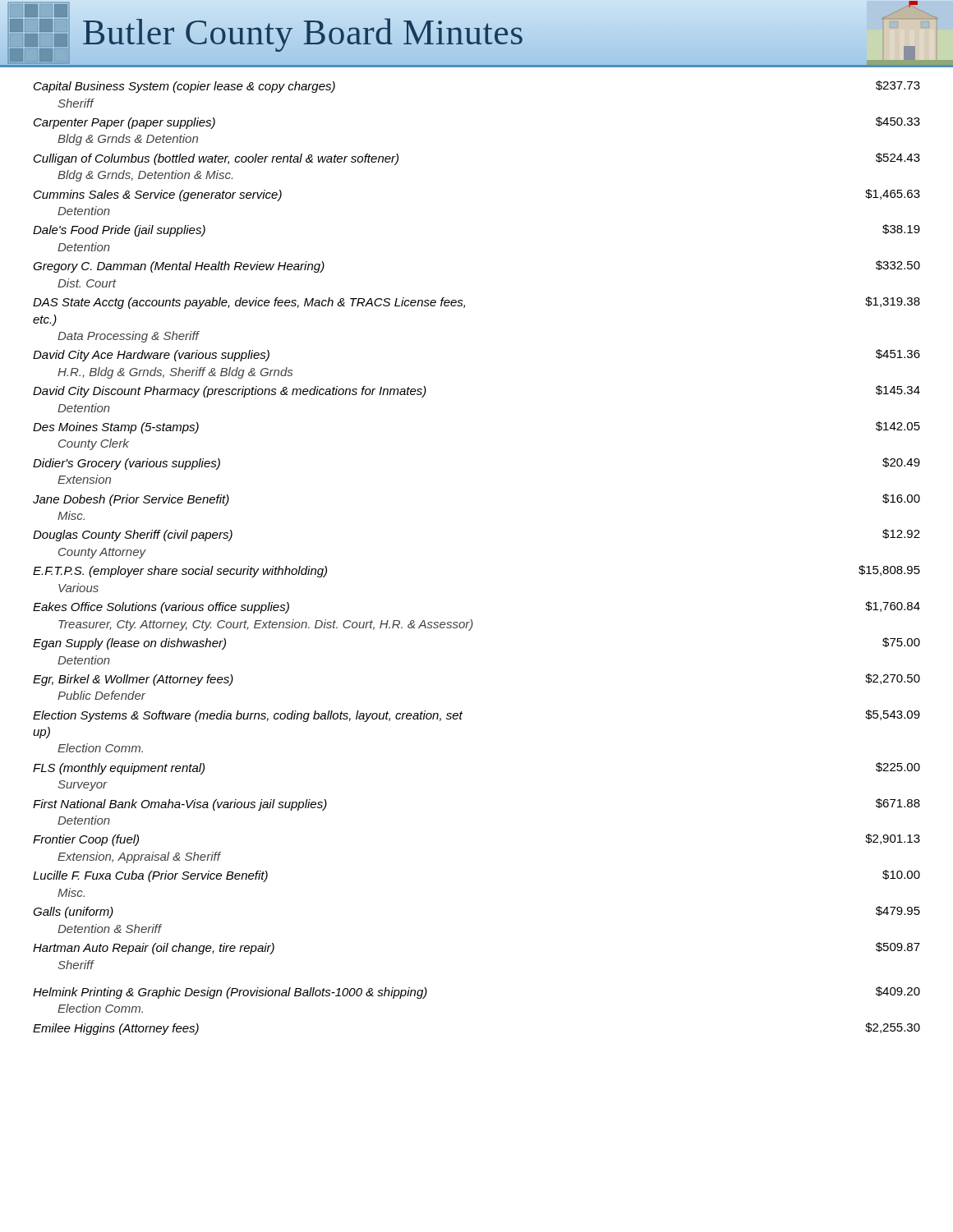The height and width of the screenshot is (1232, 953).
Task: Locate the list item that says "Dale's Food Pride (jail supplies)"
Action: [116, 230]
